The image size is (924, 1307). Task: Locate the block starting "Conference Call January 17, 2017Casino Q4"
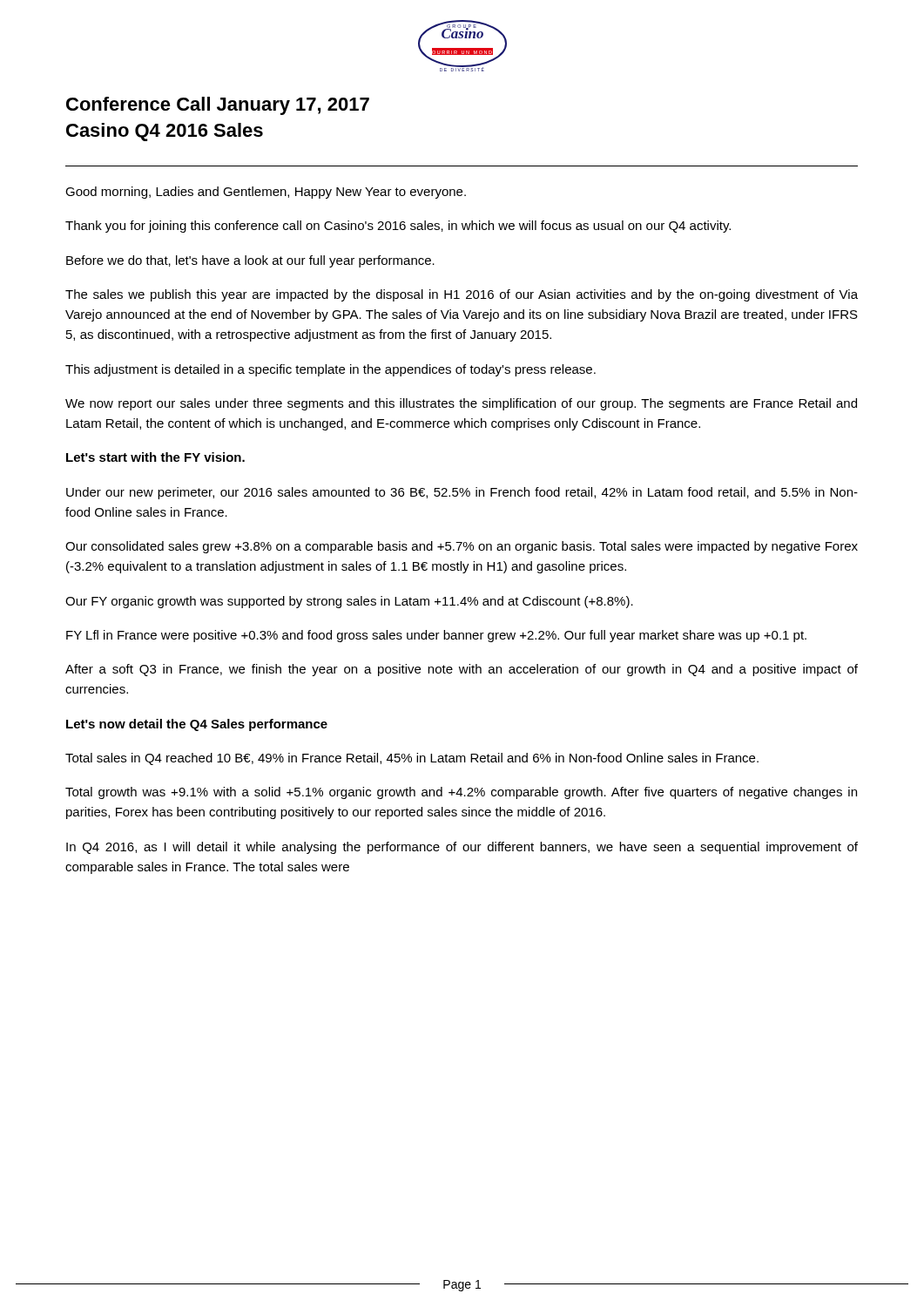tap(370, 117)
